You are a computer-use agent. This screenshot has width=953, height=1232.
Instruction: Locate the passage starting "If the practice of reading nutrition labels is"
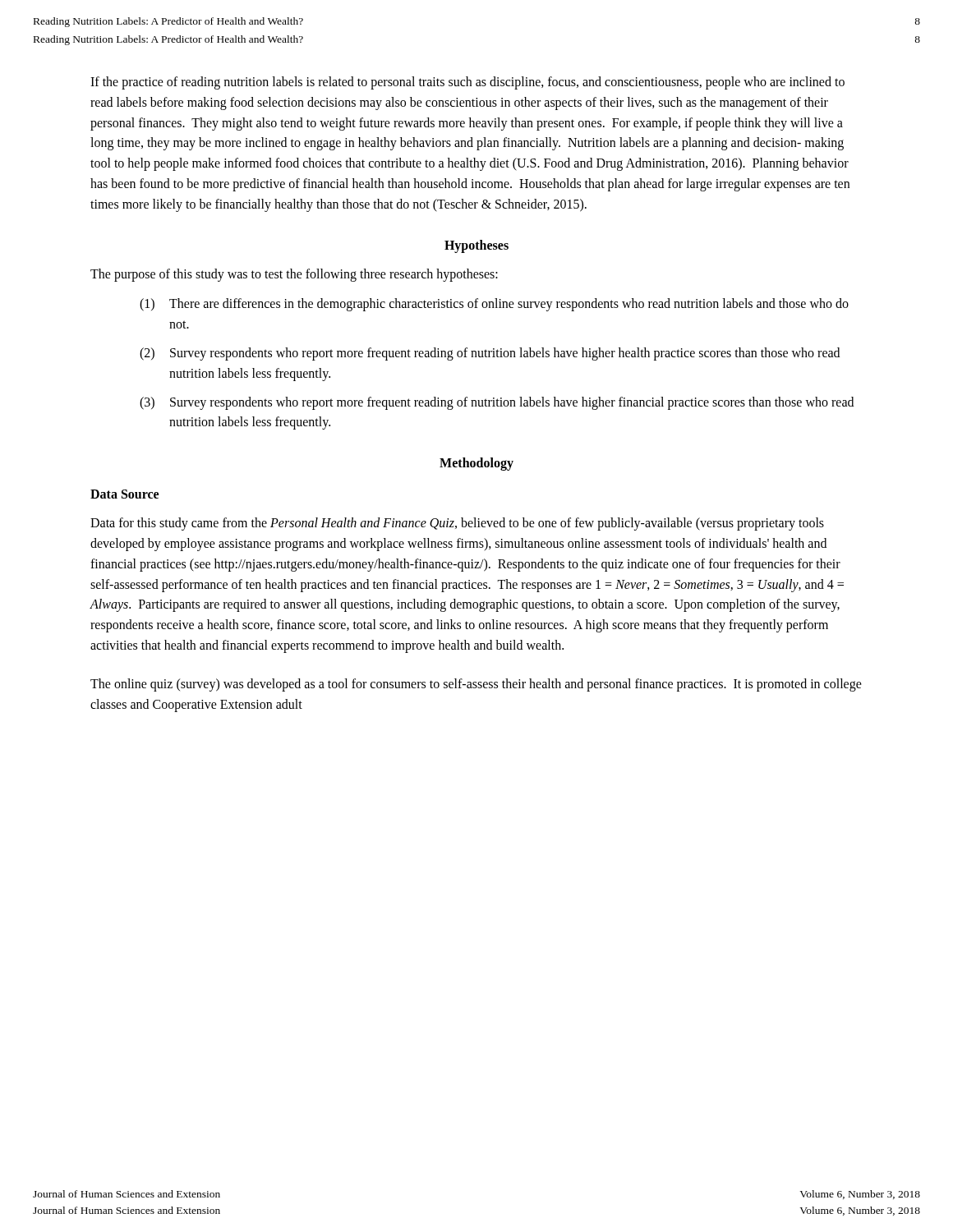click(x=470, y=143)
